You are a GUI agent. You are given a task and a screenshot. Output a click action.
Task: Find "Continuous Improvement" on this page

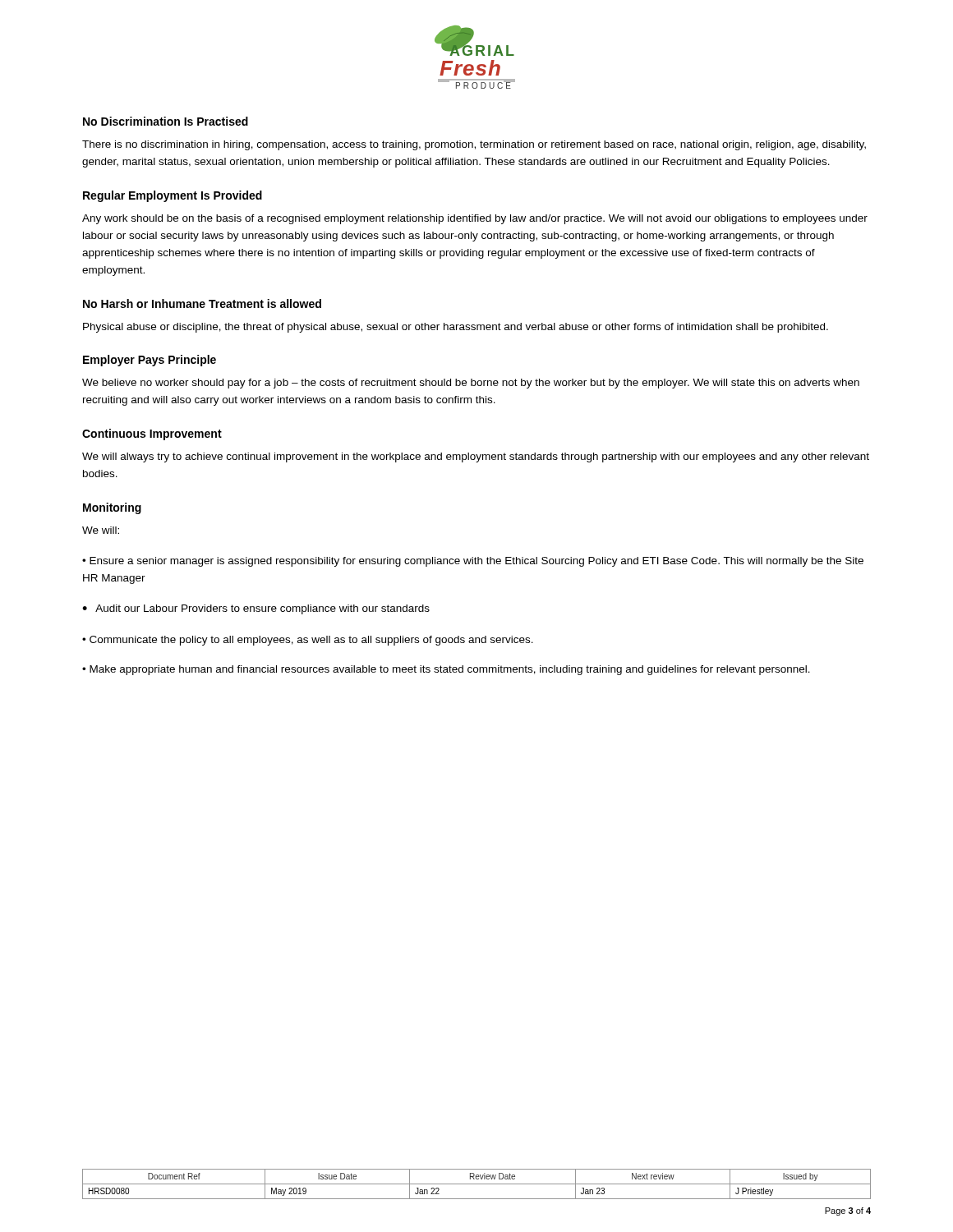(152, 434)
